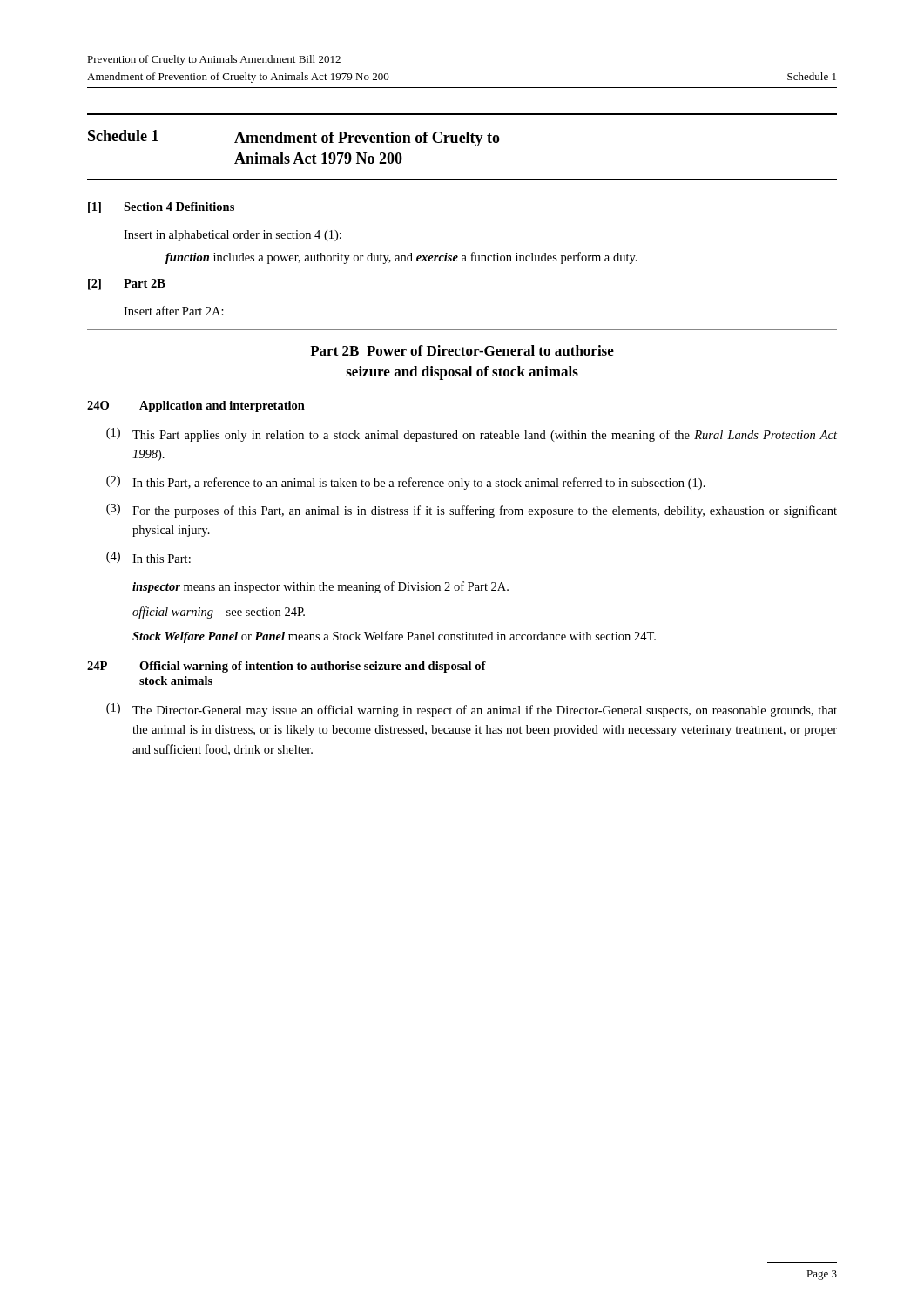Point to the passage starting "(1) This Part applies only"
Viewport: 924px width, 1307px height.
(x=462, y=444)
